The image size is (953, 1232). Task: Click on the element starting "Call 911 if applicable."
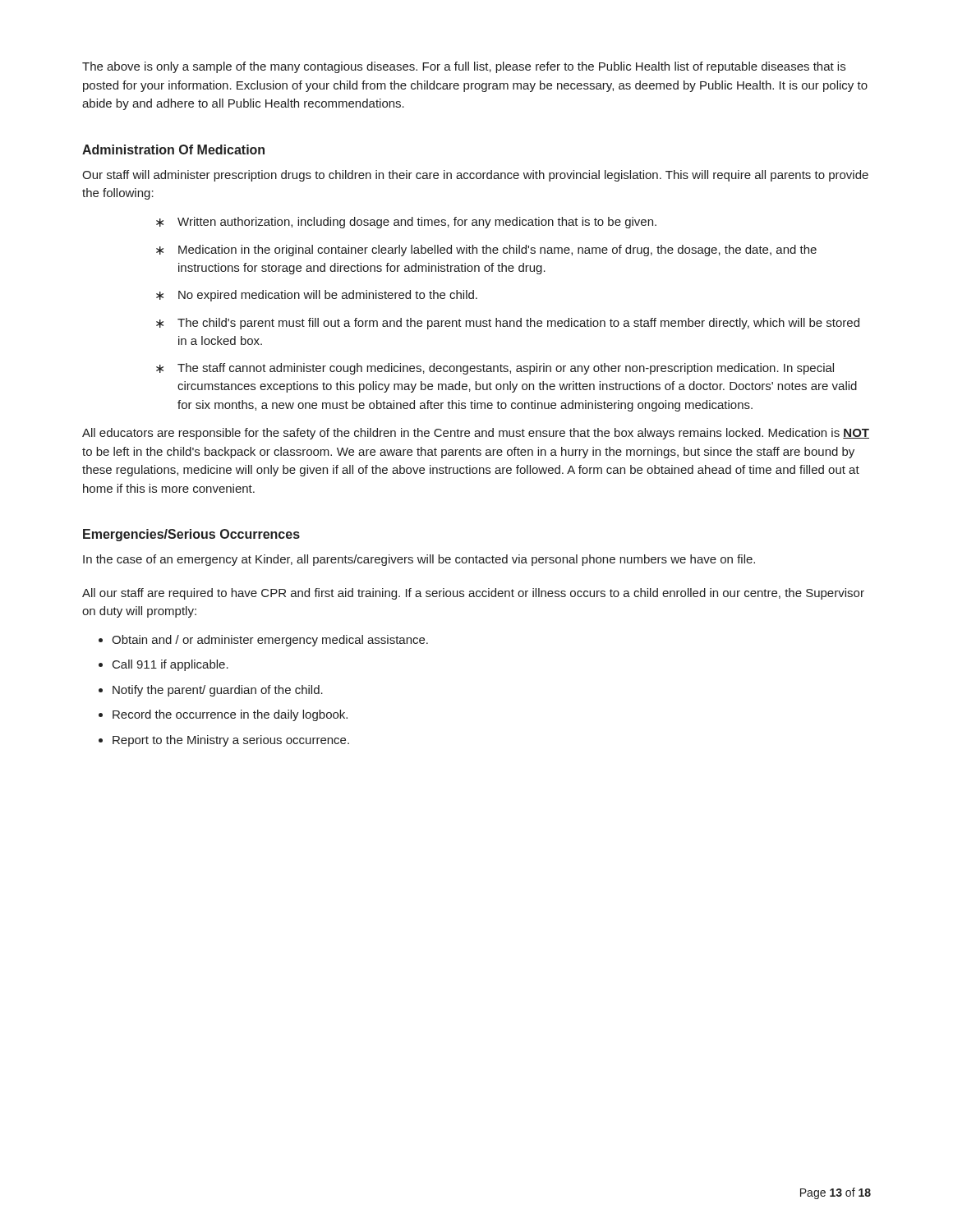click(170, 664)
